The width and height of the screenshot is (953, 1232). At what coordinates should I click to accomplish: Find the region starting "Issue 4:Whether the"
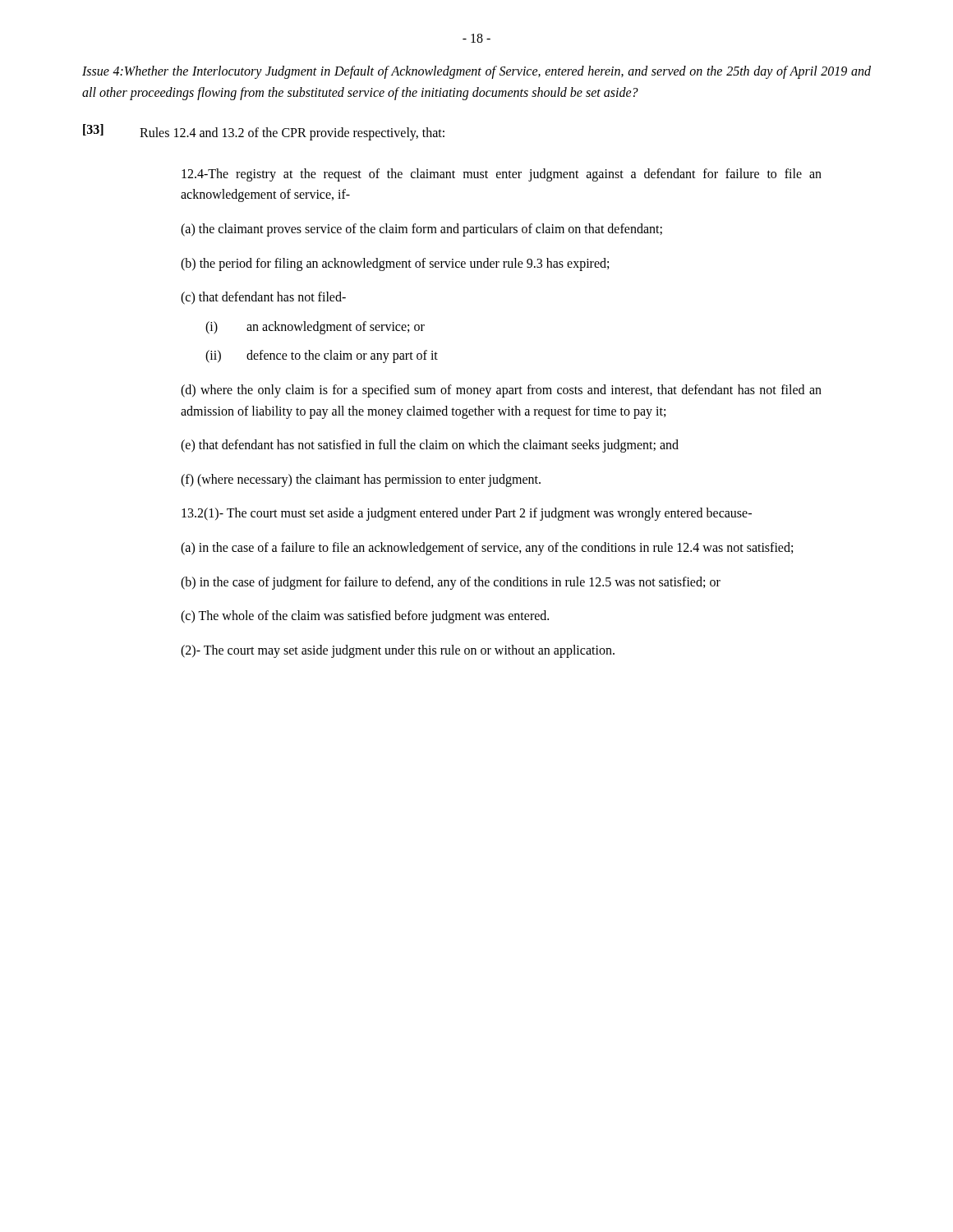click(476, 82)
